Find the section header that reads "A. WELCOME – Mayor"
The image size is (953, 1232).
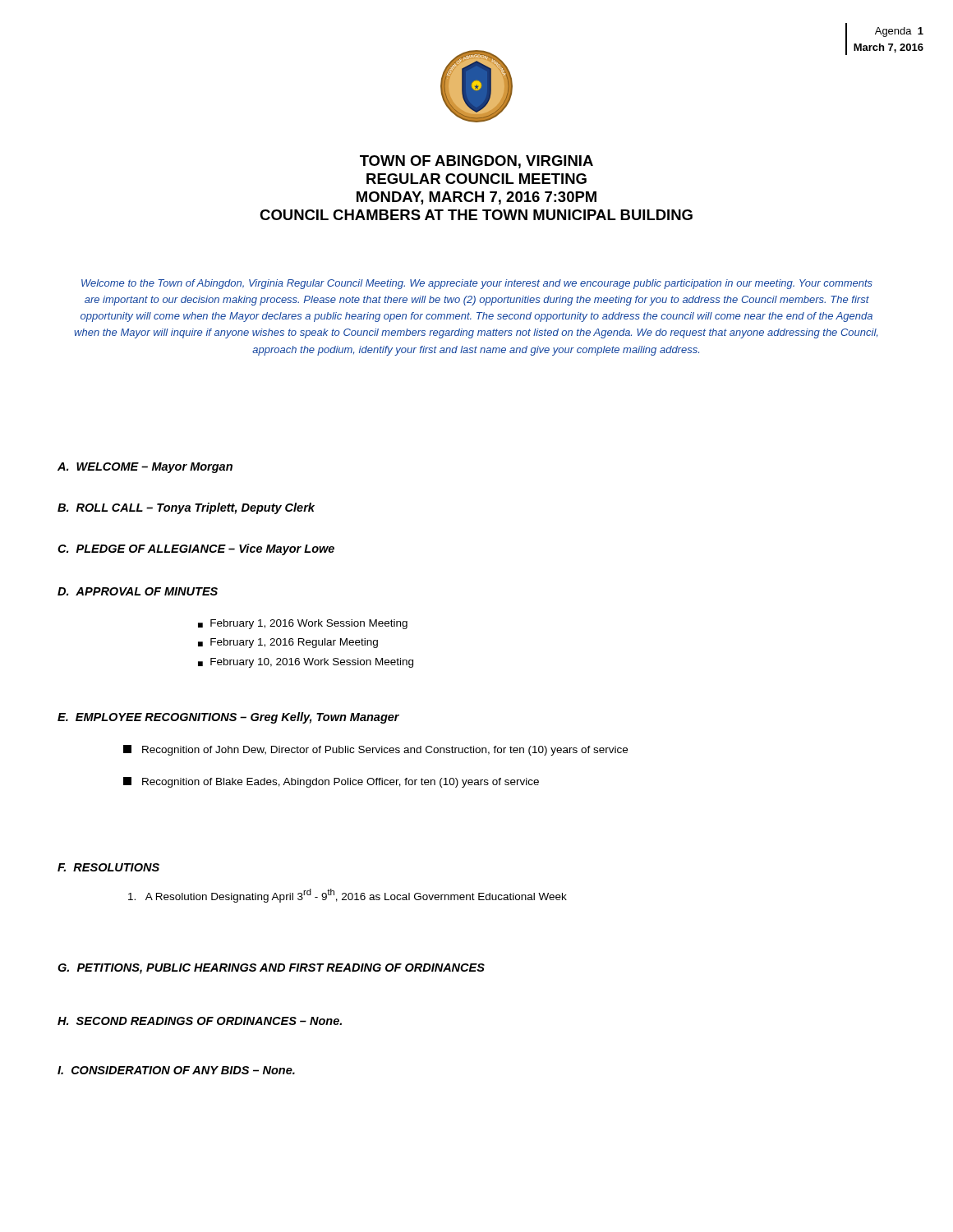pos(145,466)
